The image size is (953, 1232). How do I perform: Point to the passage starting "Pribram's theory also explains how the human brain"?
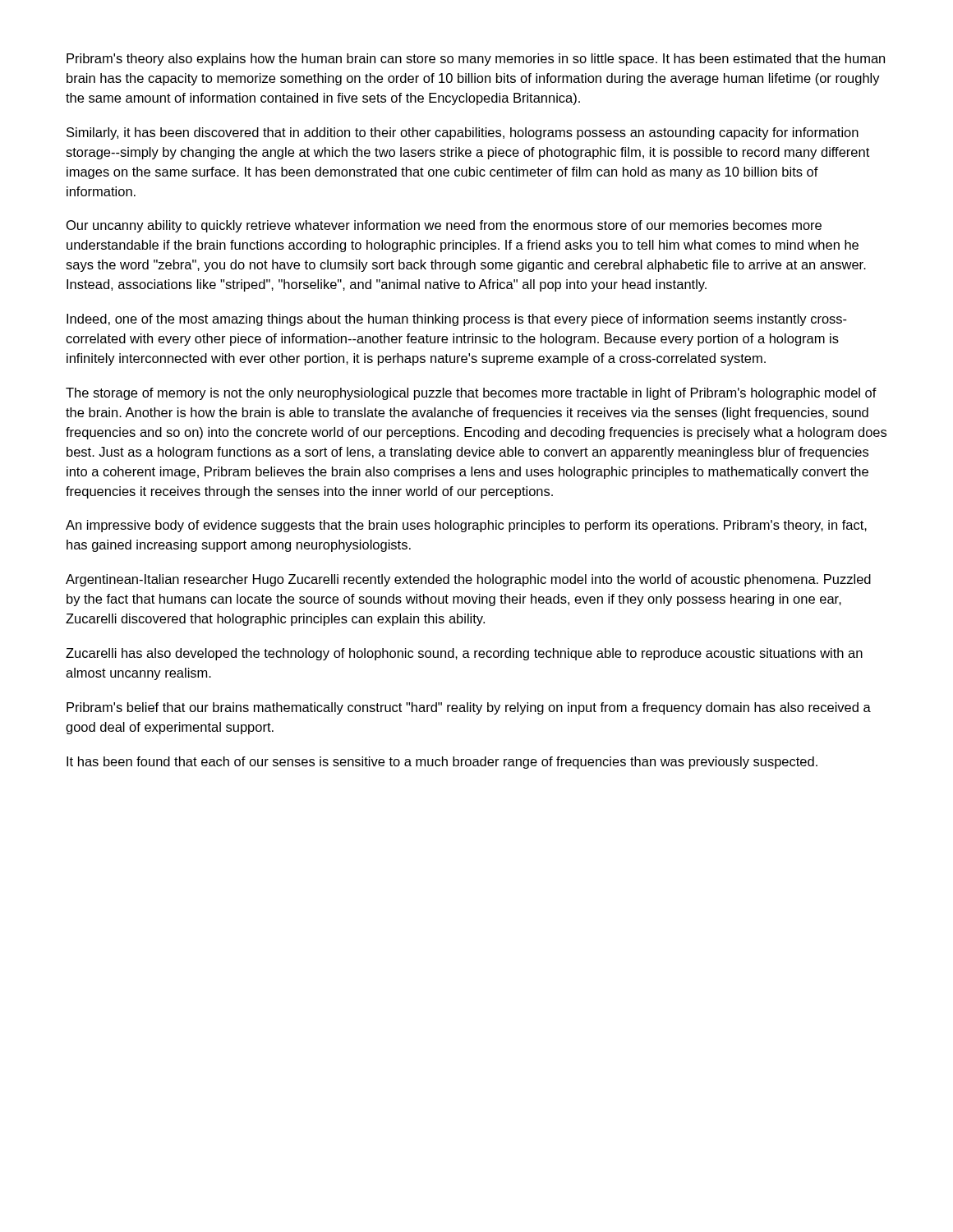coord(476,78)
